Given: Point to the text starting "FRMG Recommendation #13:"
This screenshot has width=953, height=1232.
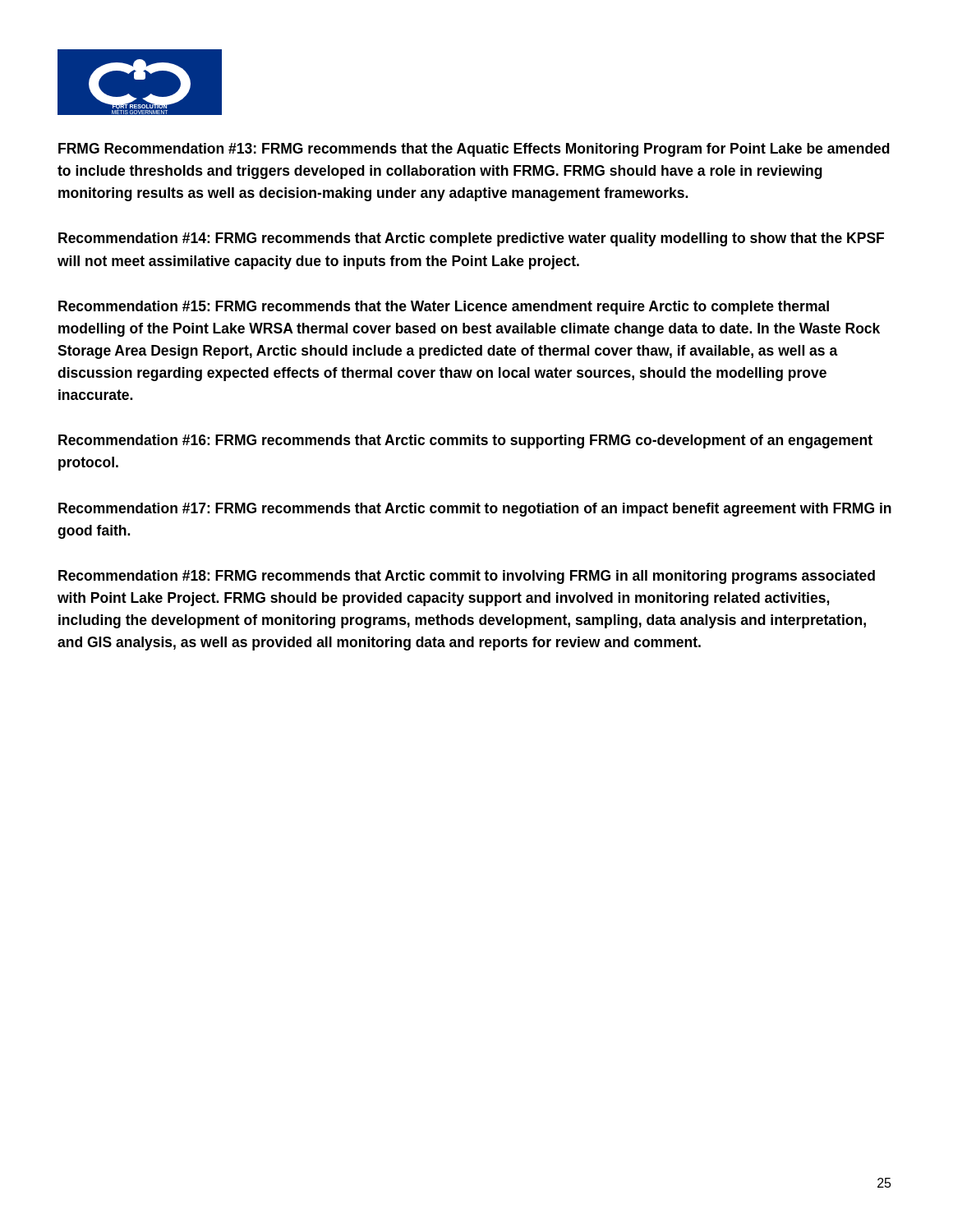Looking at the screenshot, I should (x=474, y=171).
